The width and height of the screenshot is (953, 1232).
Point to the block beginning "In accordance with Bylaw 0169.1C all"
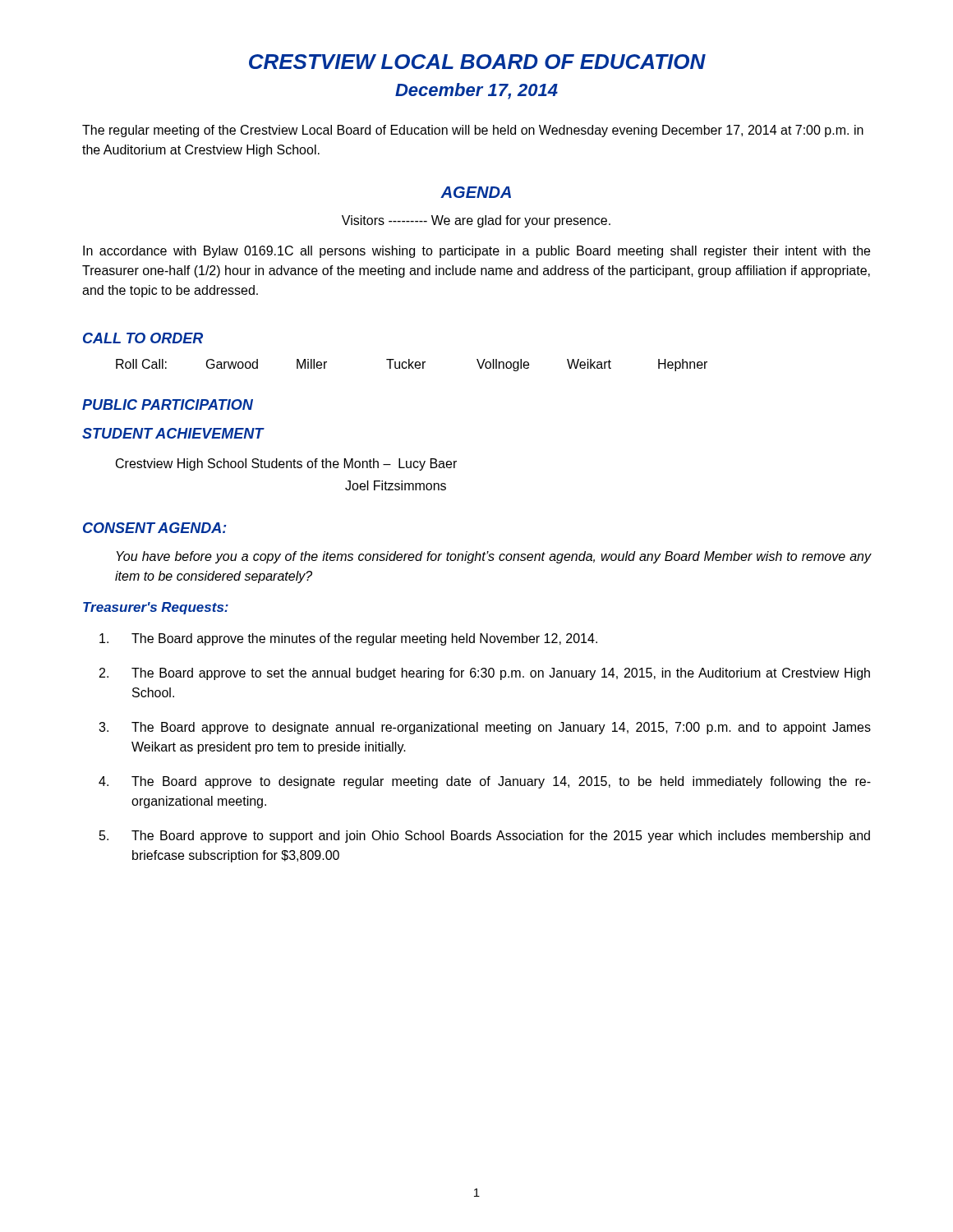pyautogui.click(x=476, y=271)
